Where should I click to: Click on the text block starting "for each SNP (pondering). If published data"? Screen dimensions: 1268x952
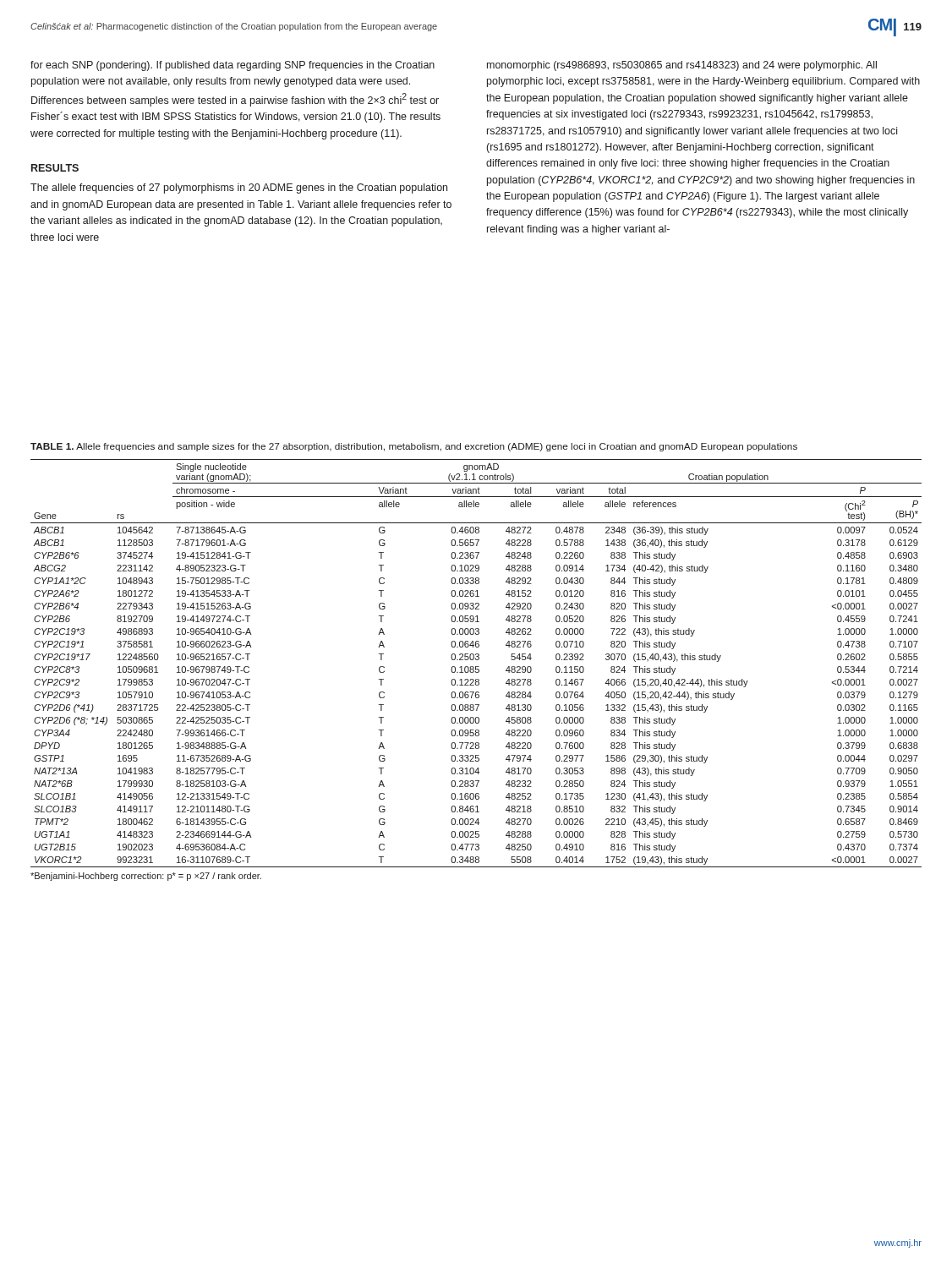(236, 99)
